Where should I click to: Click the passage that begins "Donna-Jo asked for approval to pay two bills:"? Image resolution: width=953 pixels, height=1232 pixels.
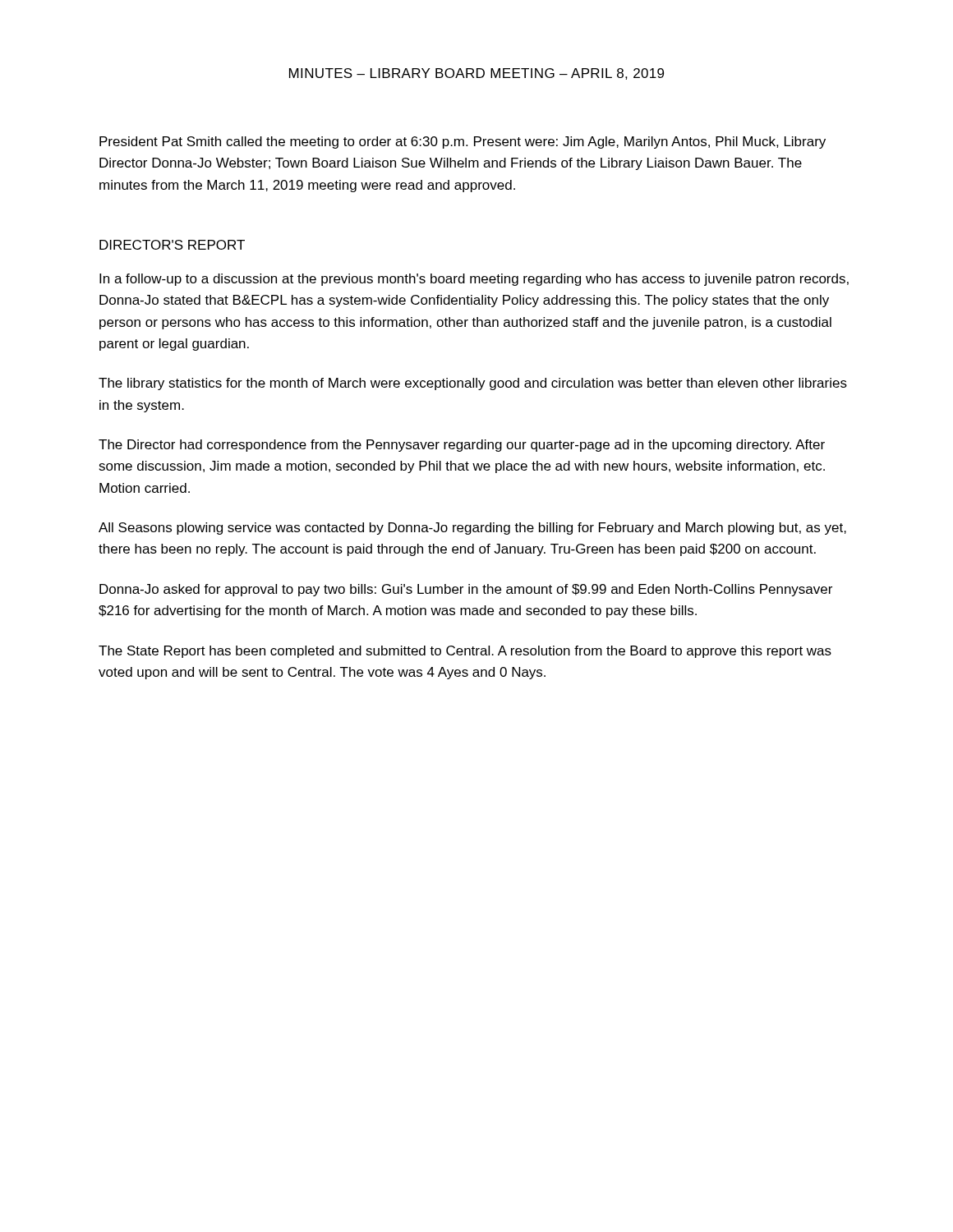tap(466, 600)
